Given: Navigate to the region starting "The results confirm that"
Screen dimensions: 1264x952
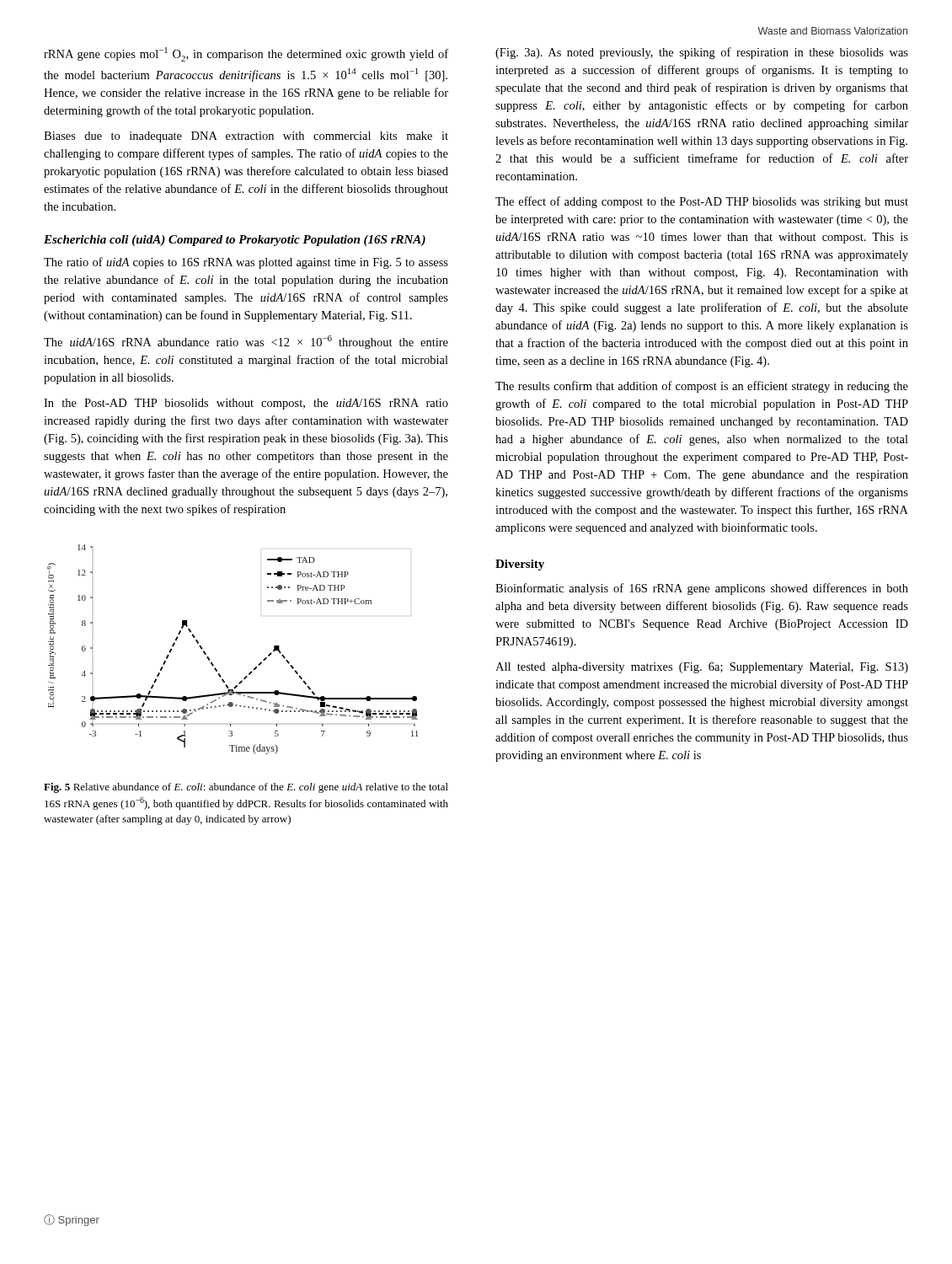Looking at the screenshot, I should click(x=702, y=457).
